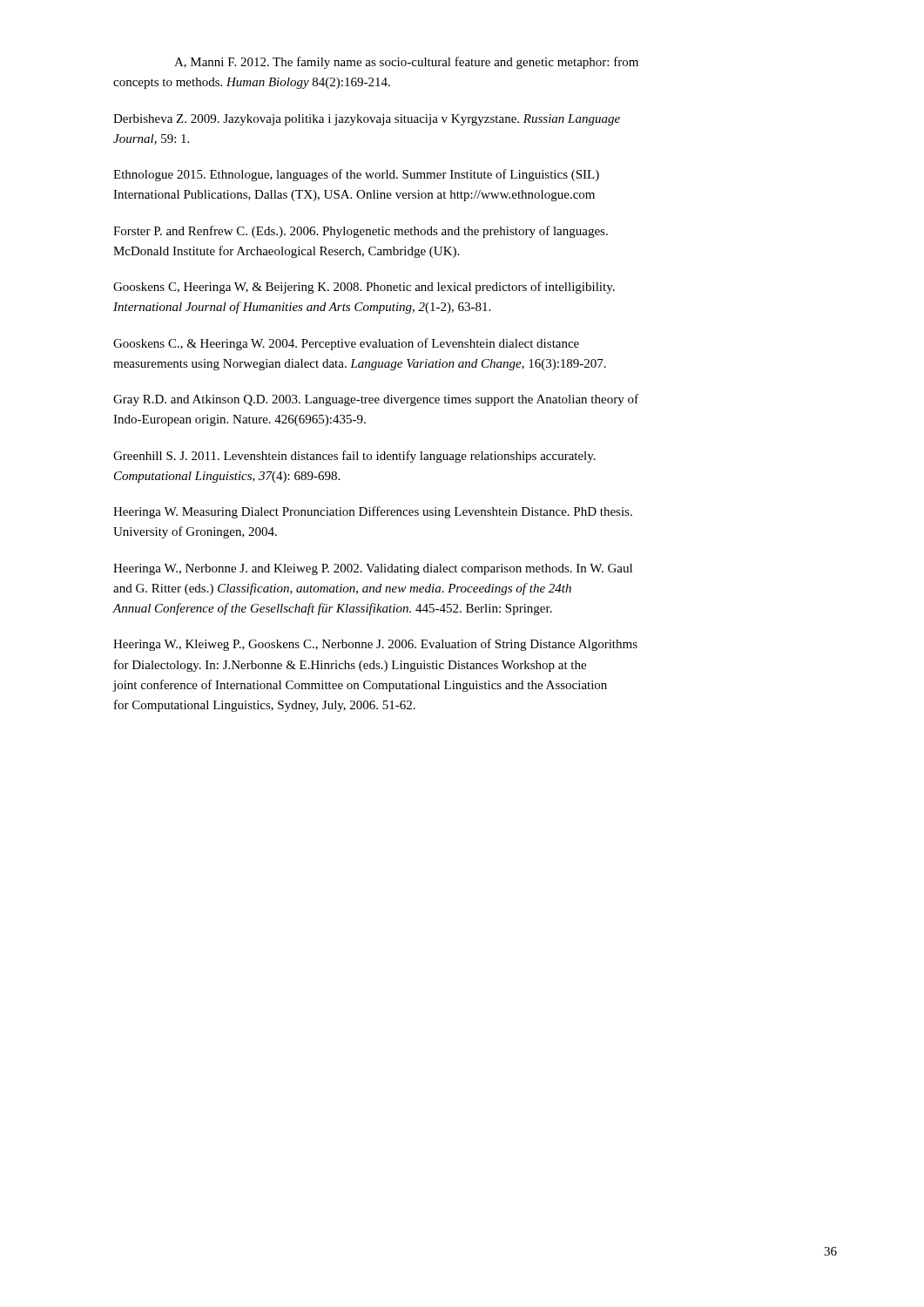This screenshot has width=924, height=1307.
Task: Click on the list item containing "Derbisheva Z. 2009."
Action: [475, 129]
